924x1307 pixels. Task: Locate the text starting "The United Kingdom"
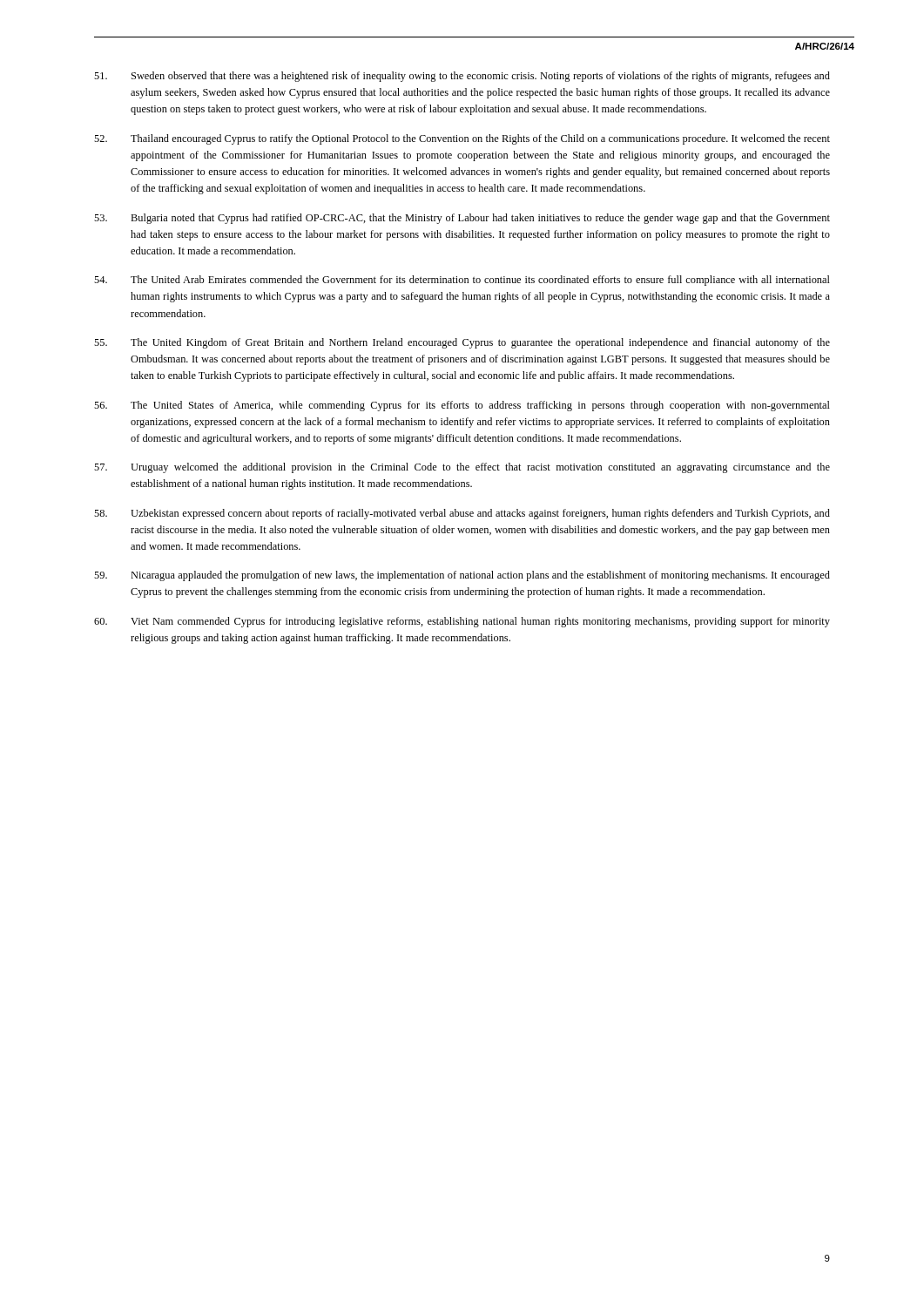click(462, 360)
